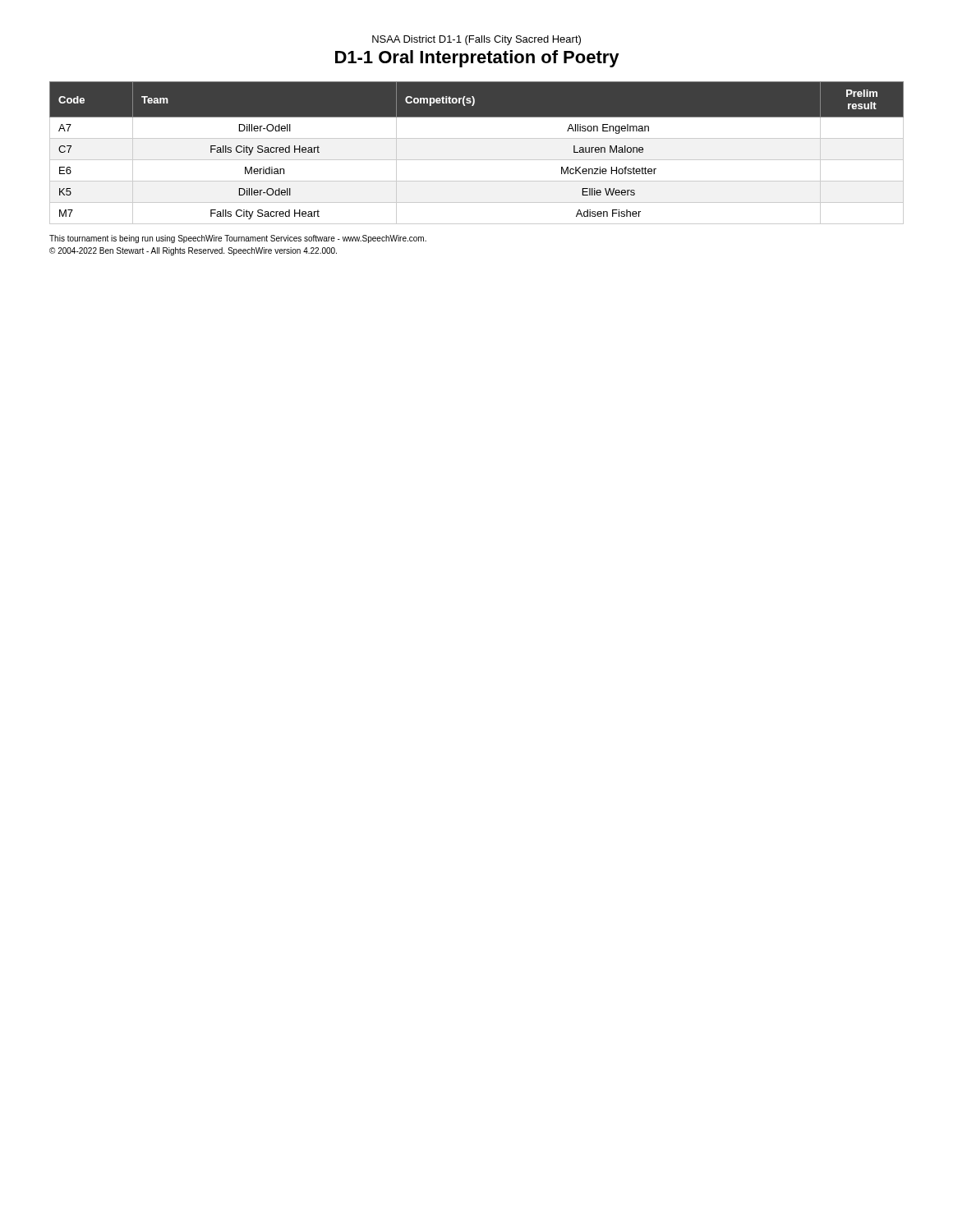The width and height of the screenshot is (953, 1232).
Task: Find the table that mentions "Adisen Fisher"
Action: [x=476, y=153]
